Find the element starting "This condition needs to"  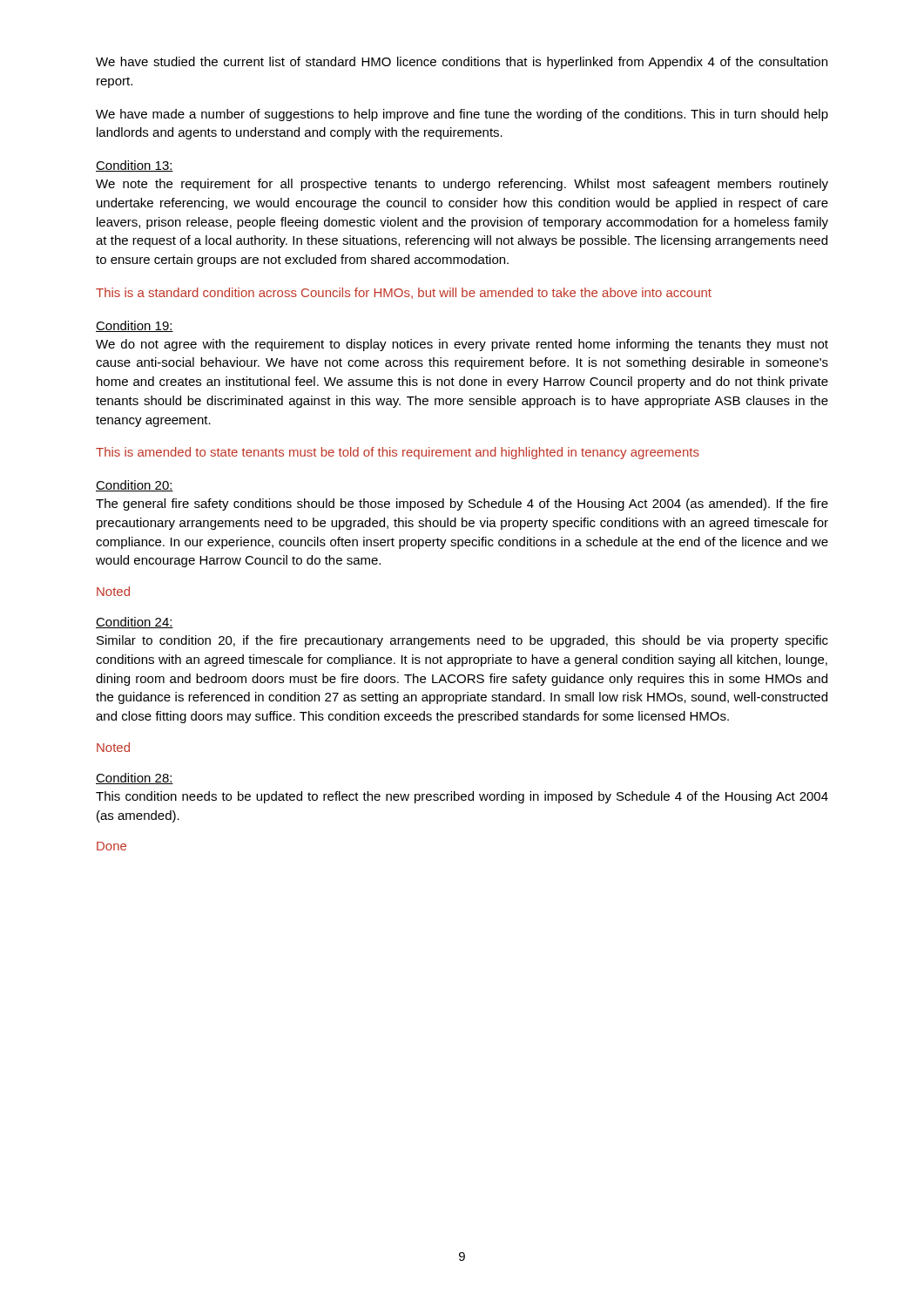[462, 805]
